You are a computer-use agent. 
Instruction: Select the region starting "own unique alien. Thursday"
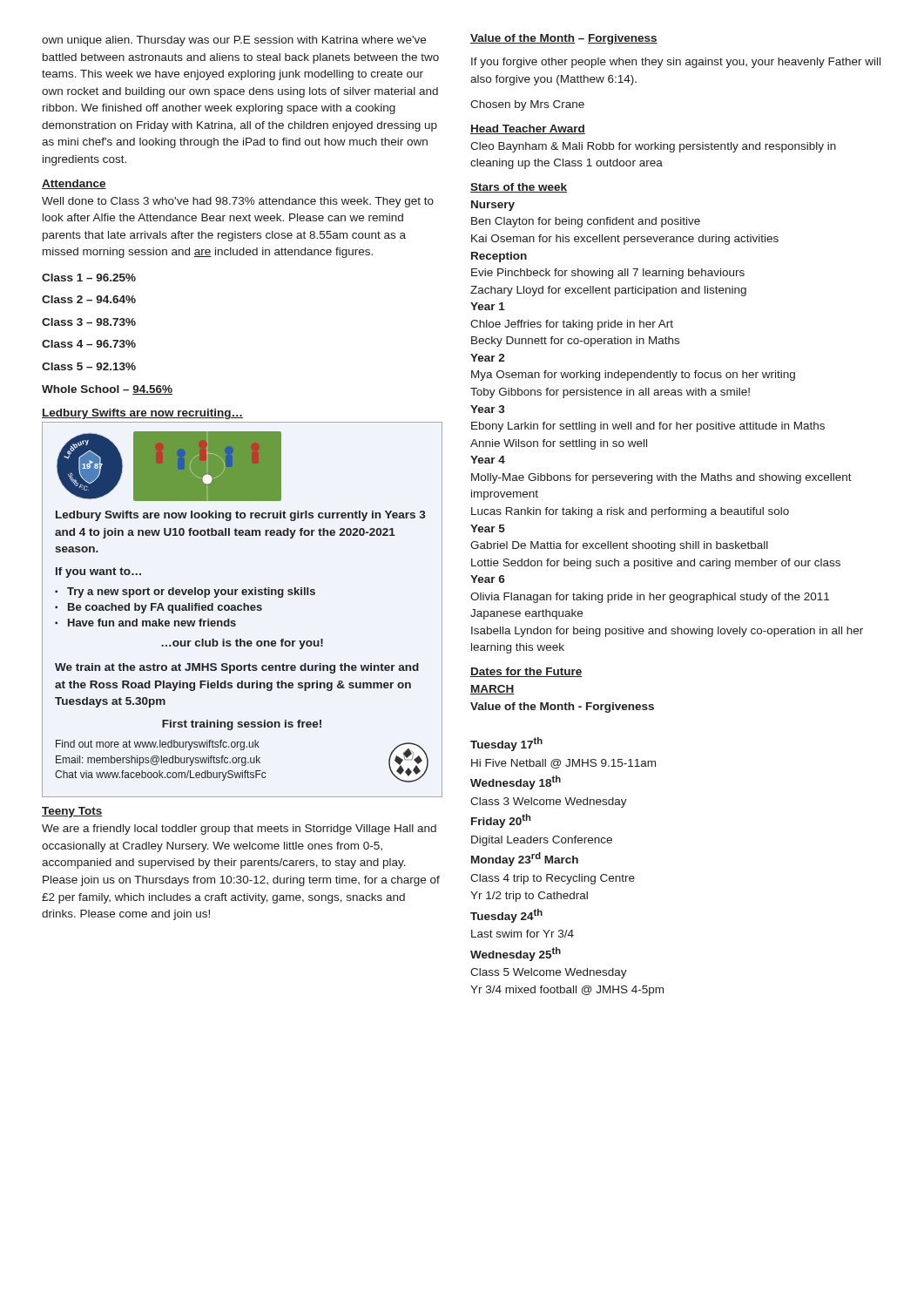[242, 100]
